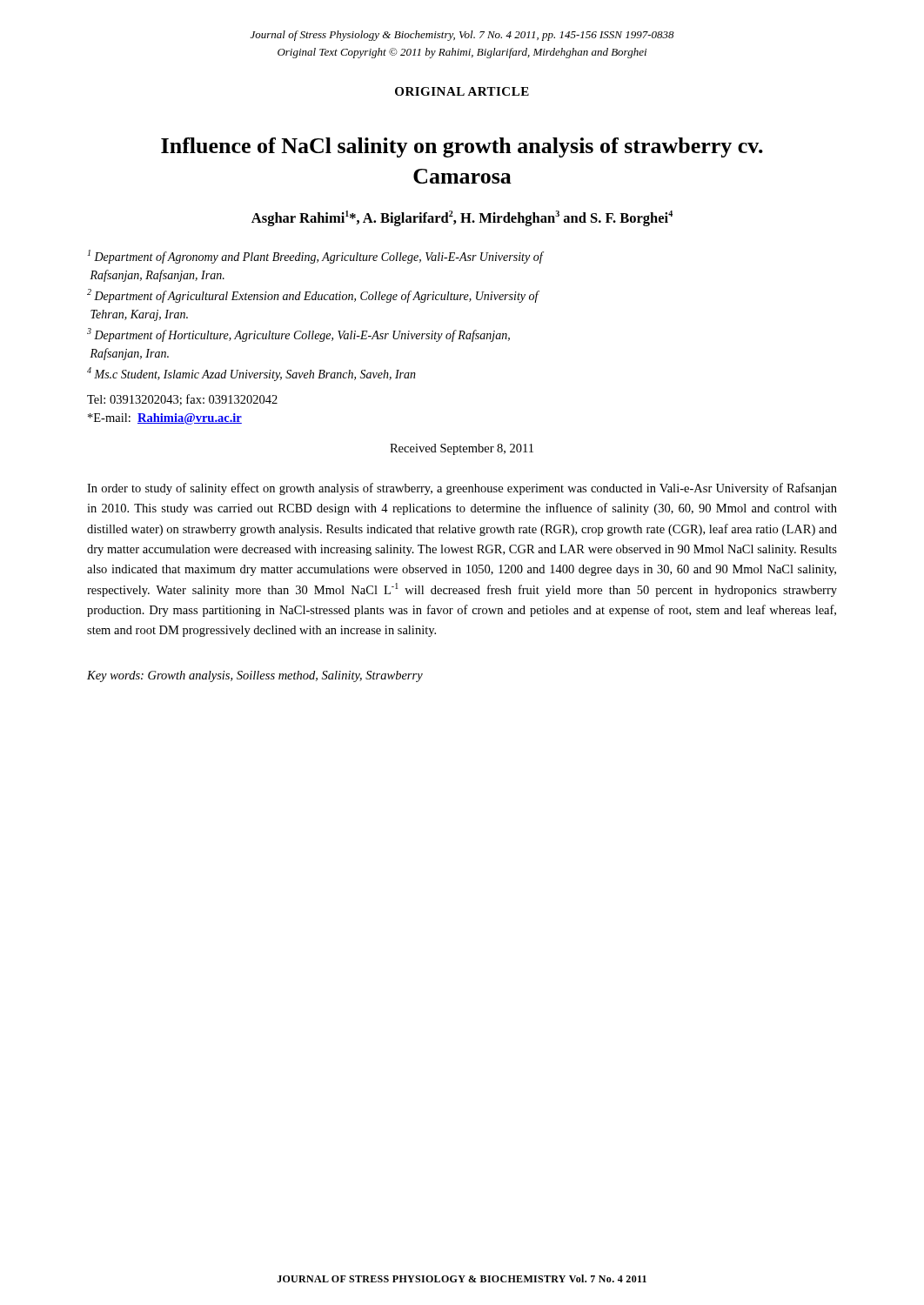Click the passage that begins "1 Department of Agronomy and Plant Breeding,"
The width and height of the screenshot is (924, 1305).
pyautogui.click(x=316, y=257)
